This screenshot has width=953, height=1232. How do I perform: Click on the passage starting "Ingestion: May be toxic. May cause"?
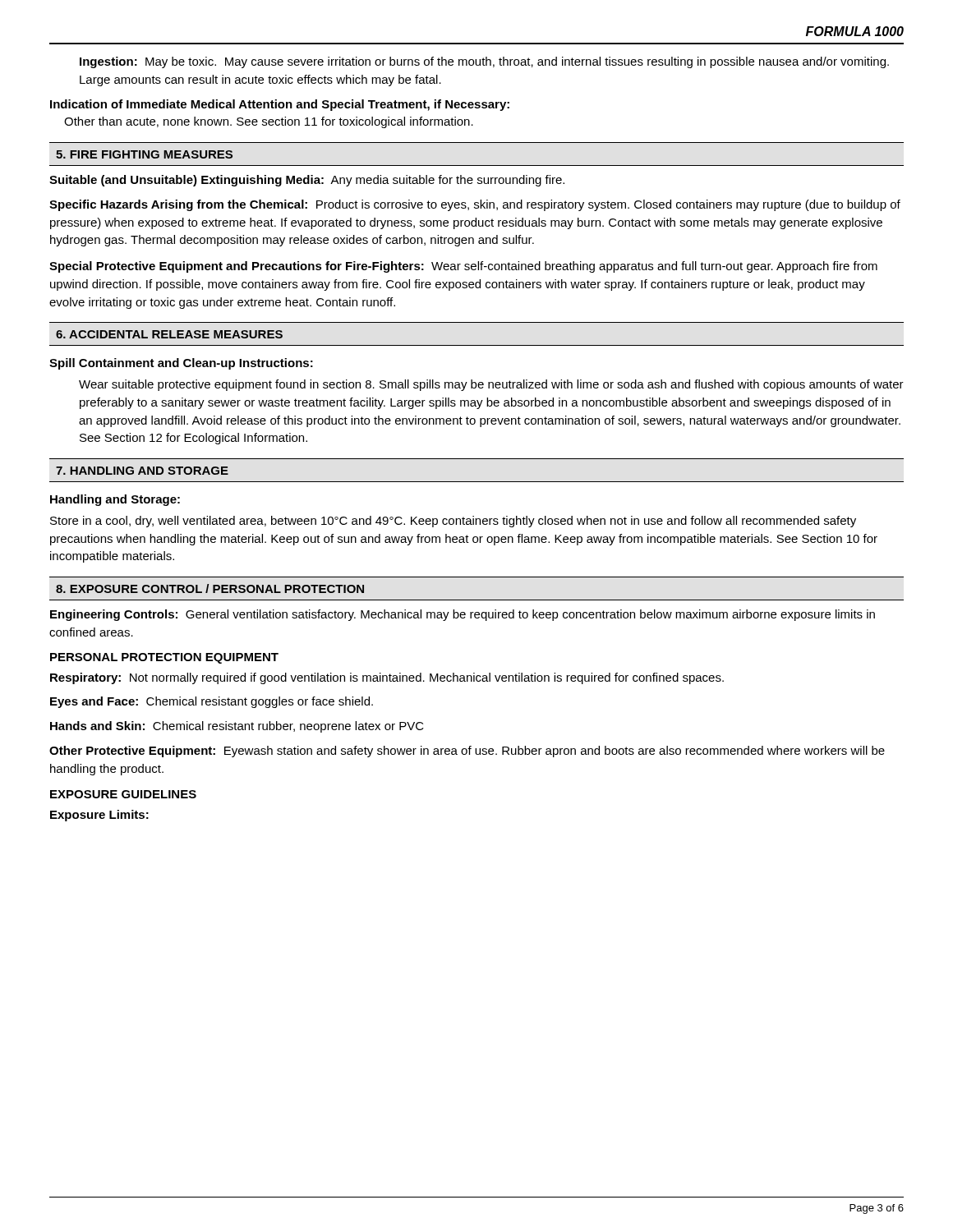pos(486,70)
